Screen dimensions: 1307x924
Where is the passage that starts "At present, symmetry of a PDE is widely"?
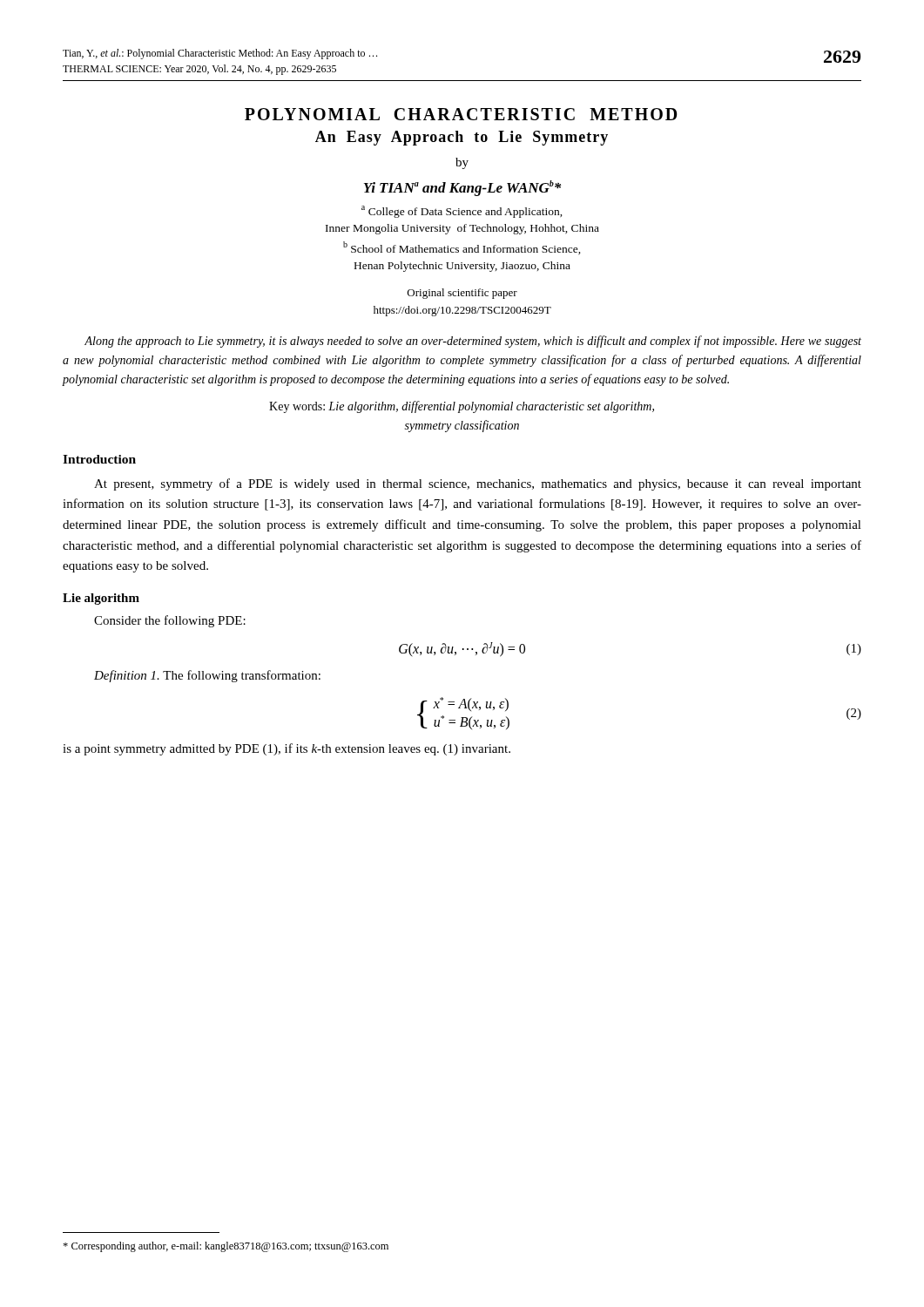tap(462, 525)
